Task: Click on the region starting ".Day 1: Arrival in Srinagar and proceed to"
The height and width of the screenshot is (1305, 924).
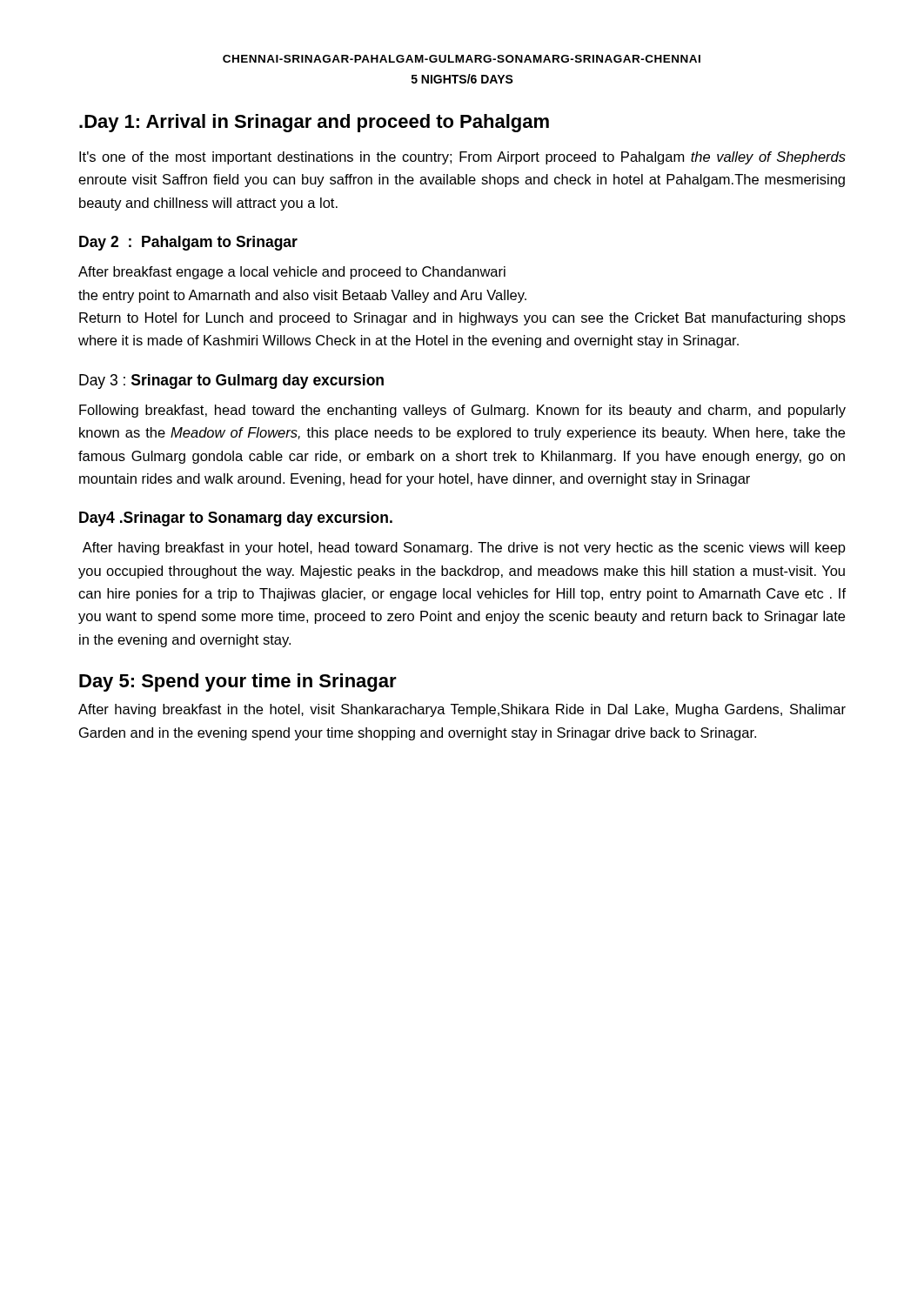Action: pos(314,121)
